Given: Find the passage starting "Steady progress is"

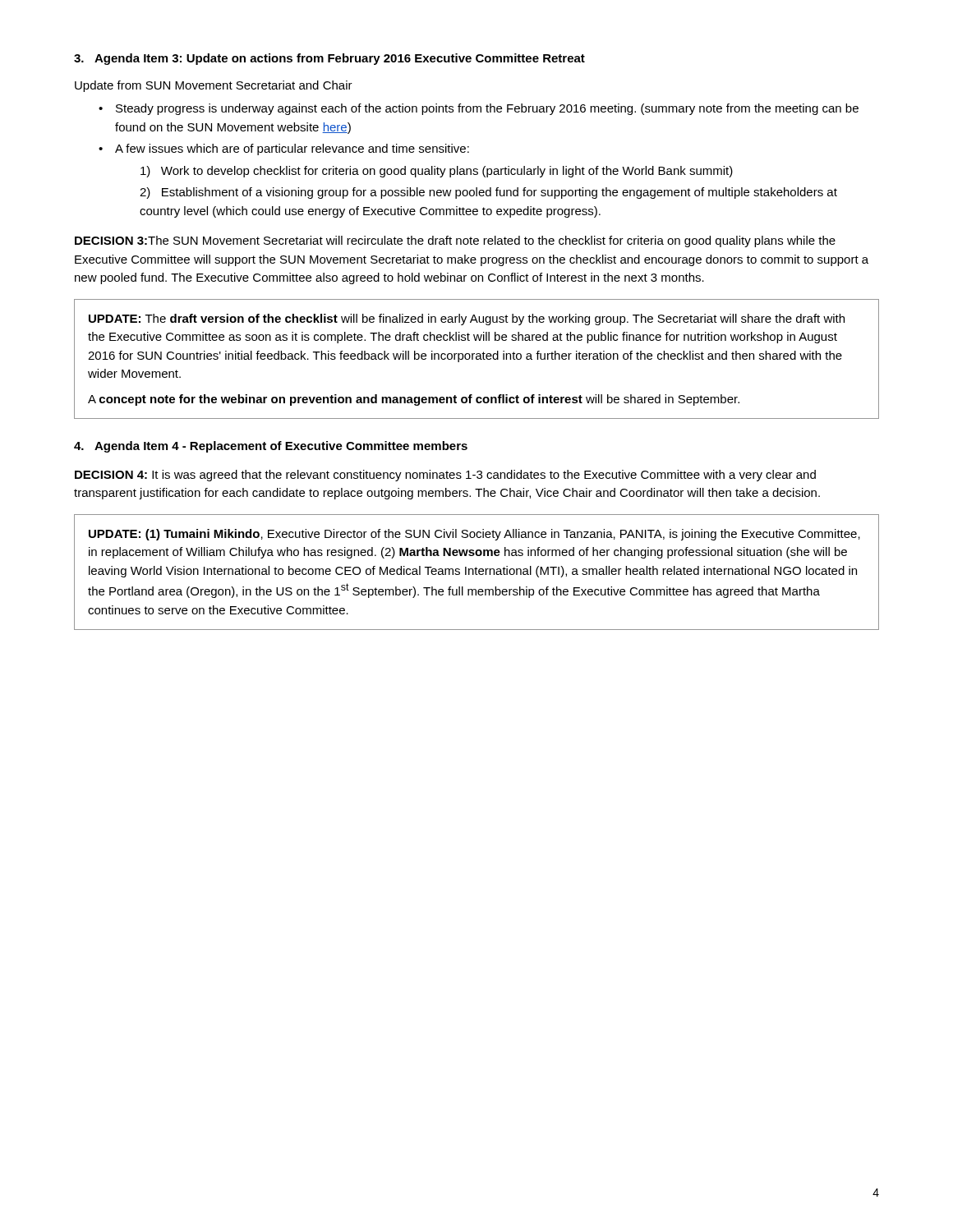Looking at the screenshot, I should tap(487, 117).
